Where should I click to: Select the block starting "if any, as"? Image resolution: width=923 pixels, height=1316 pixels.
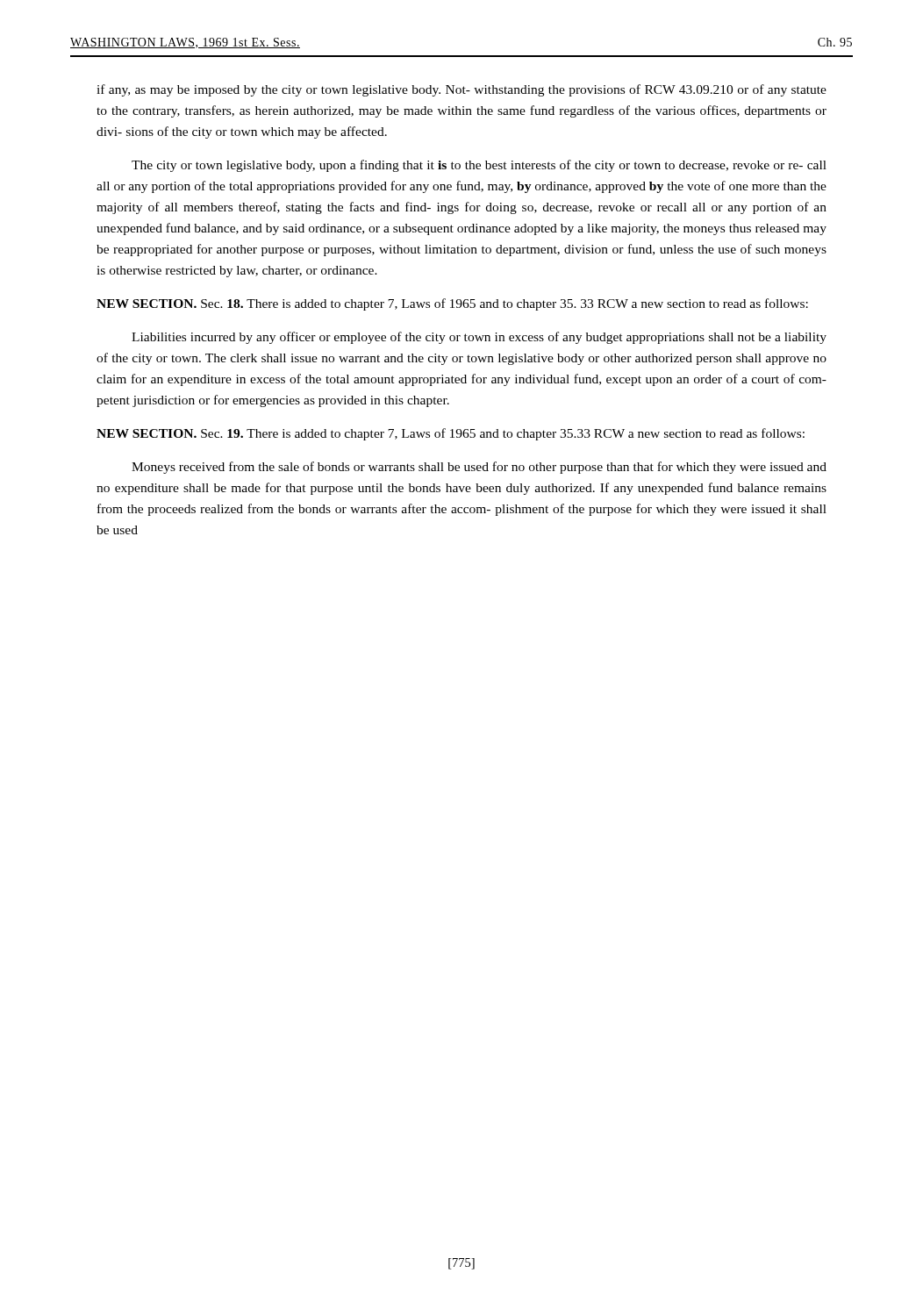pyautogui.click(x=462, y=111)
